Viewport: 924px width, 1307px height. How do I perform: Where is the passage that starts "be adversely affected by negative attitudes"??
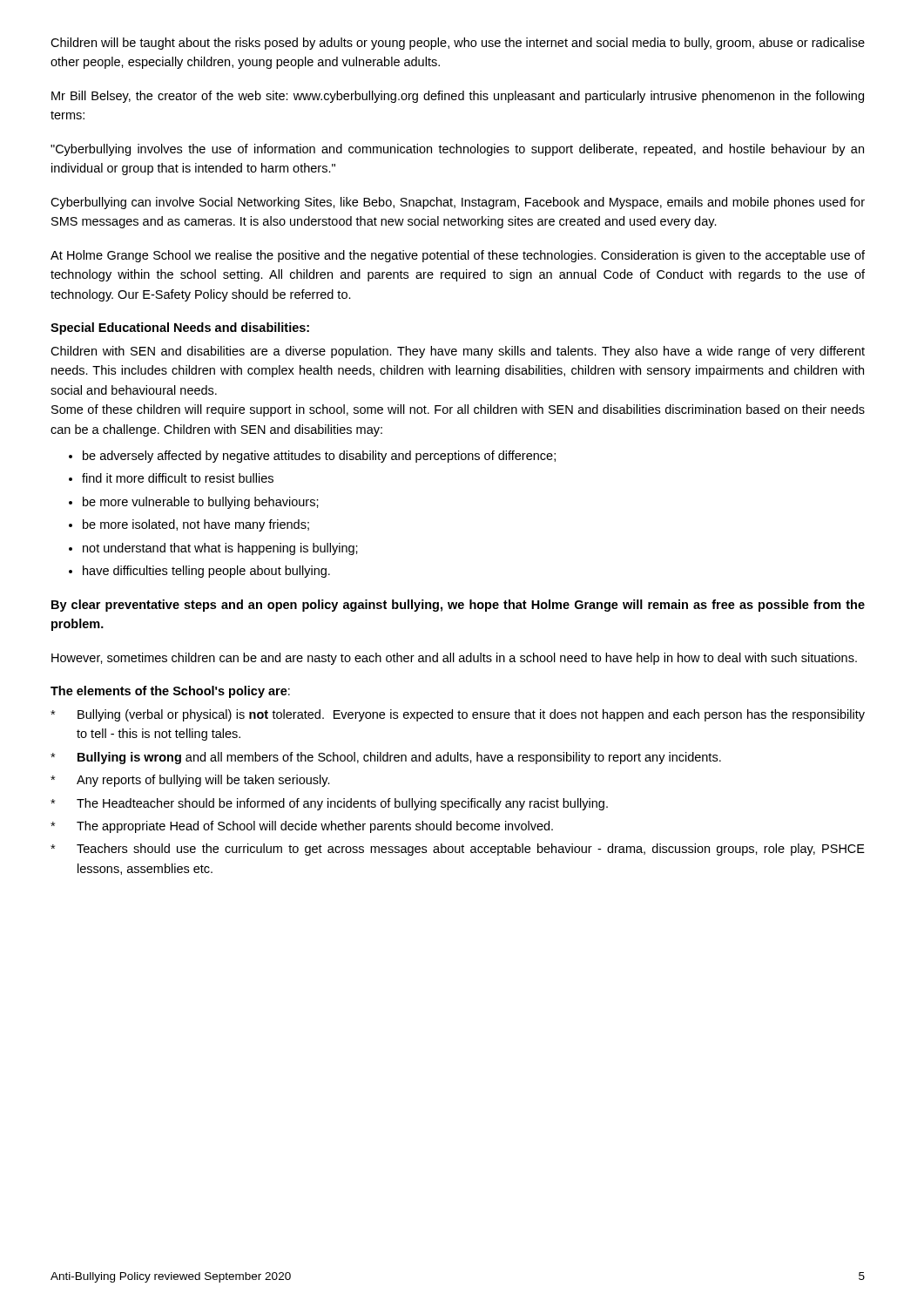[319, 456]
